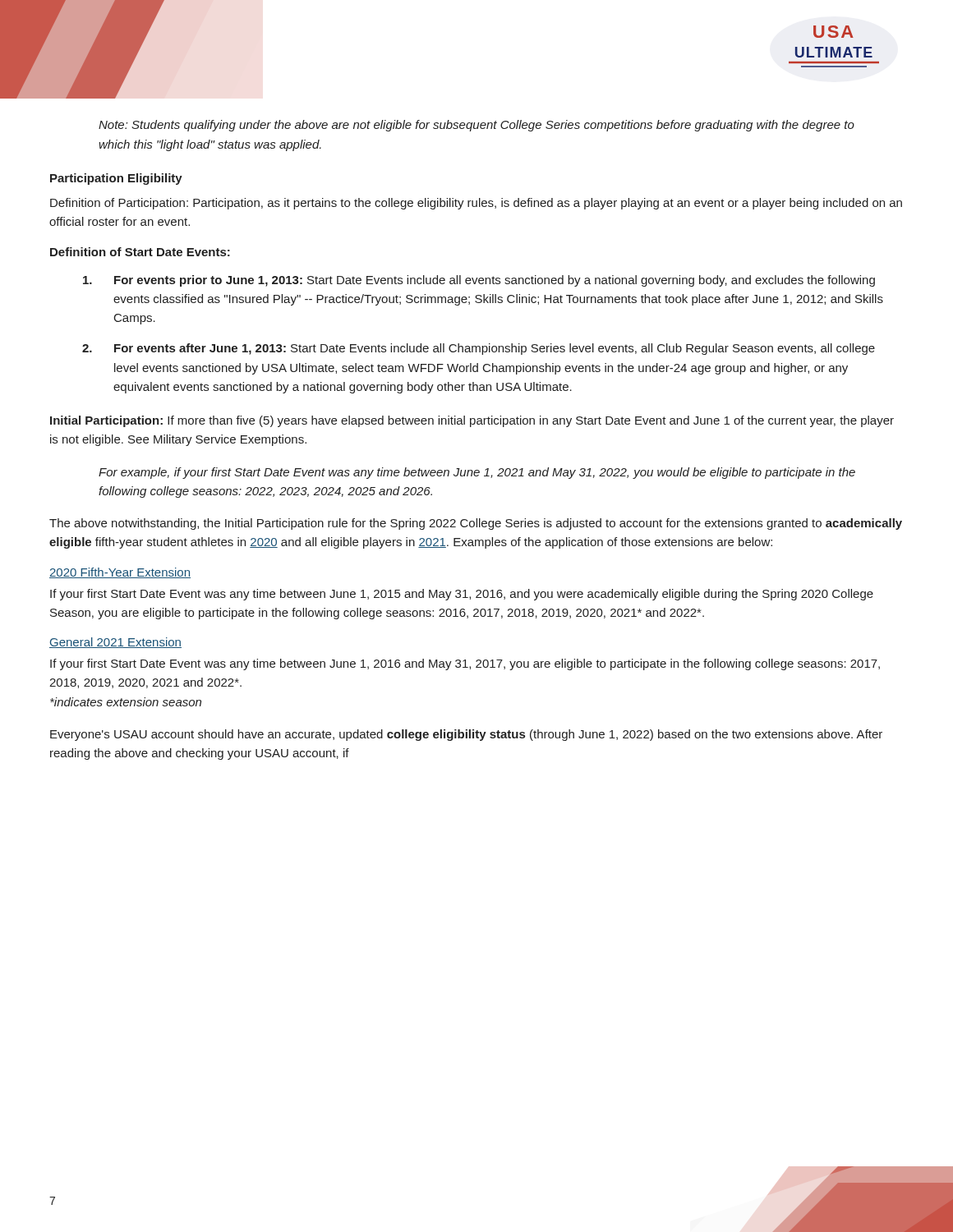Point to the text block starting "Definition of Start Date"
The image size is (953, 1232).
click(x=140, y=251)
